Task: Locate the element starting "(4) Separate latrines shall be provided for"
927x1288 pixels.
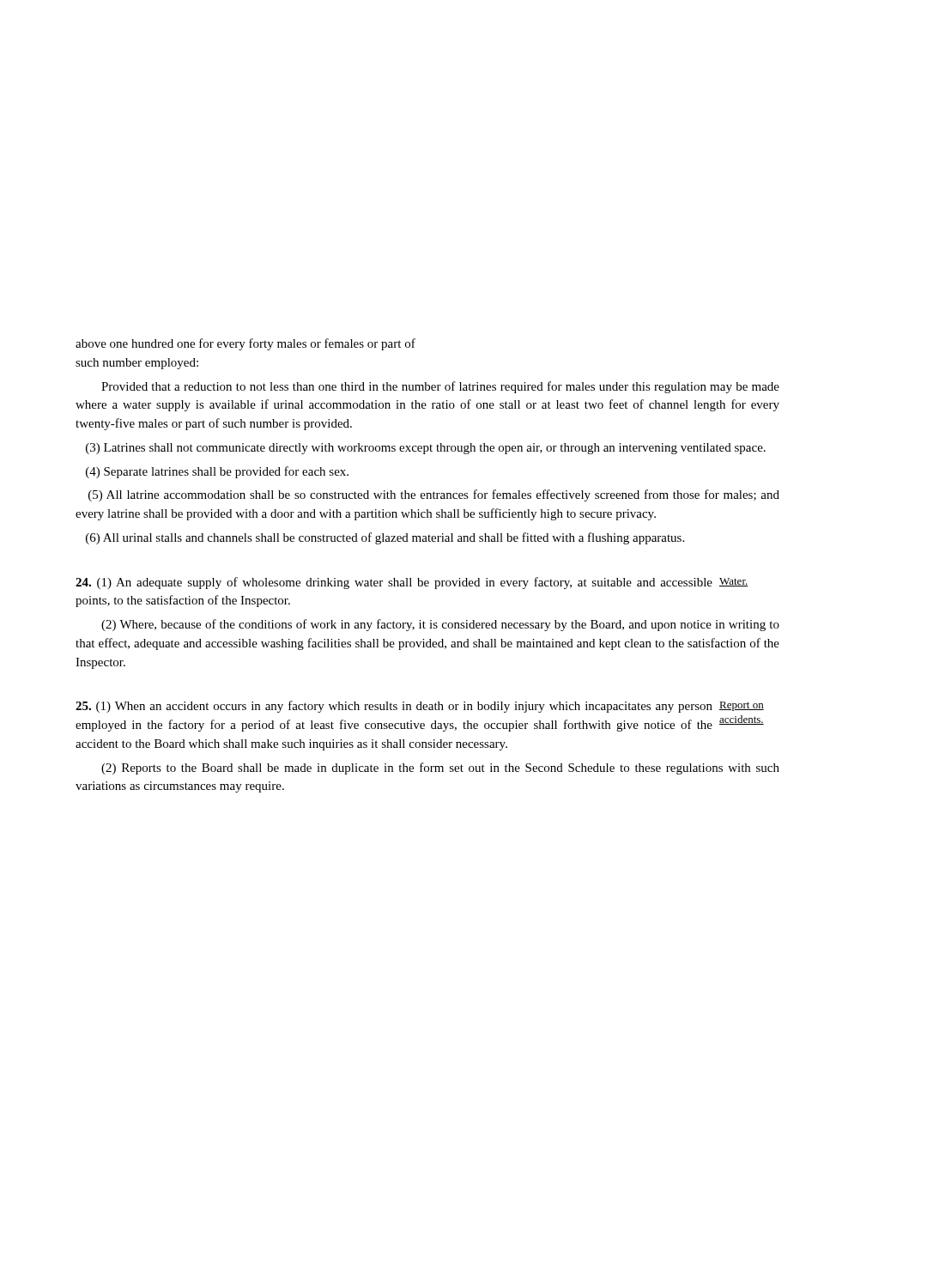Action: [217, 472]
